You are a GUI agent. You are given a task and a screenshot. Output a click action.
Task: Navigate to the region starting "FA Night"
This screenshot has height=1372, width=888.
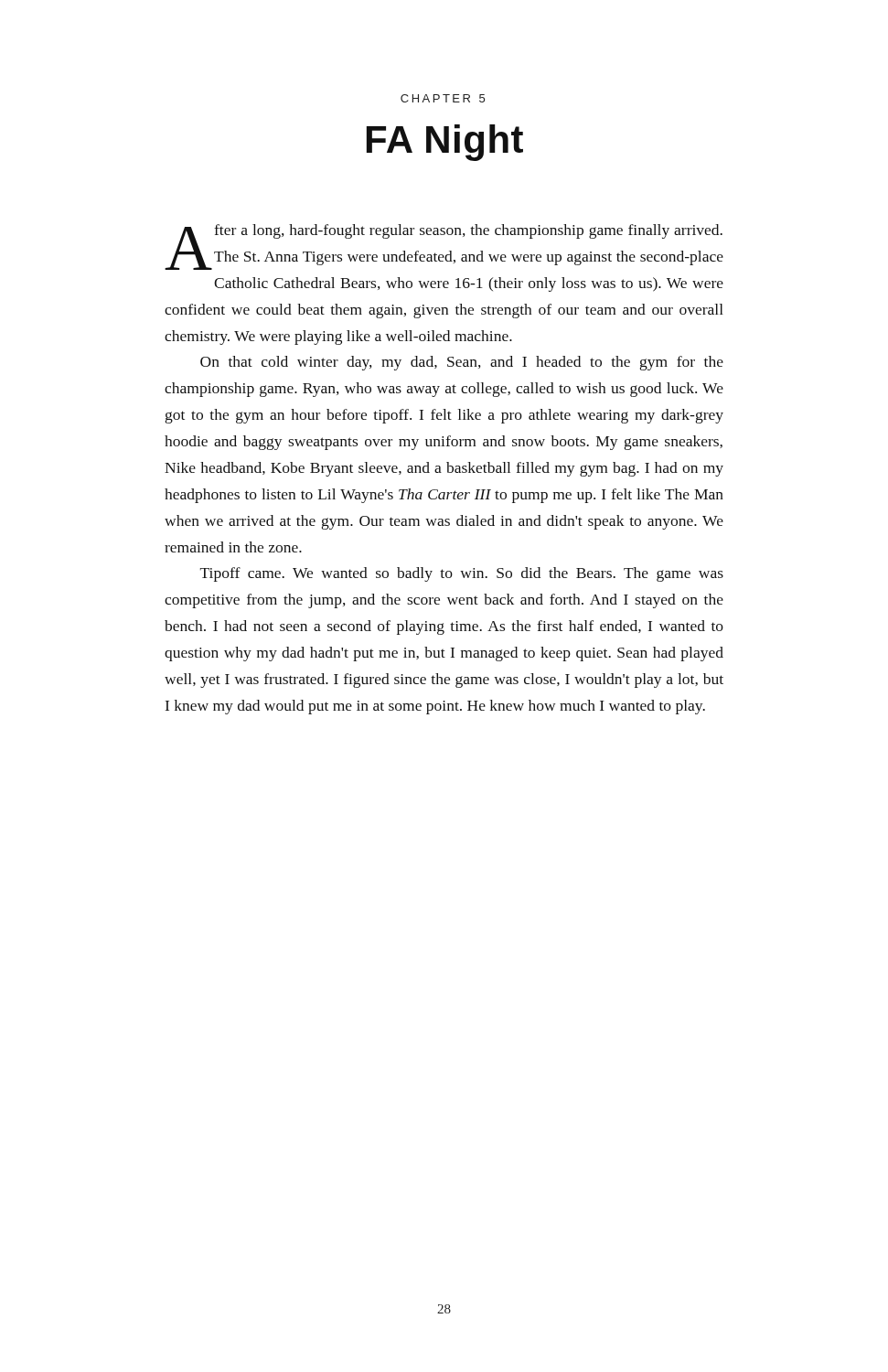coord(444,139)
